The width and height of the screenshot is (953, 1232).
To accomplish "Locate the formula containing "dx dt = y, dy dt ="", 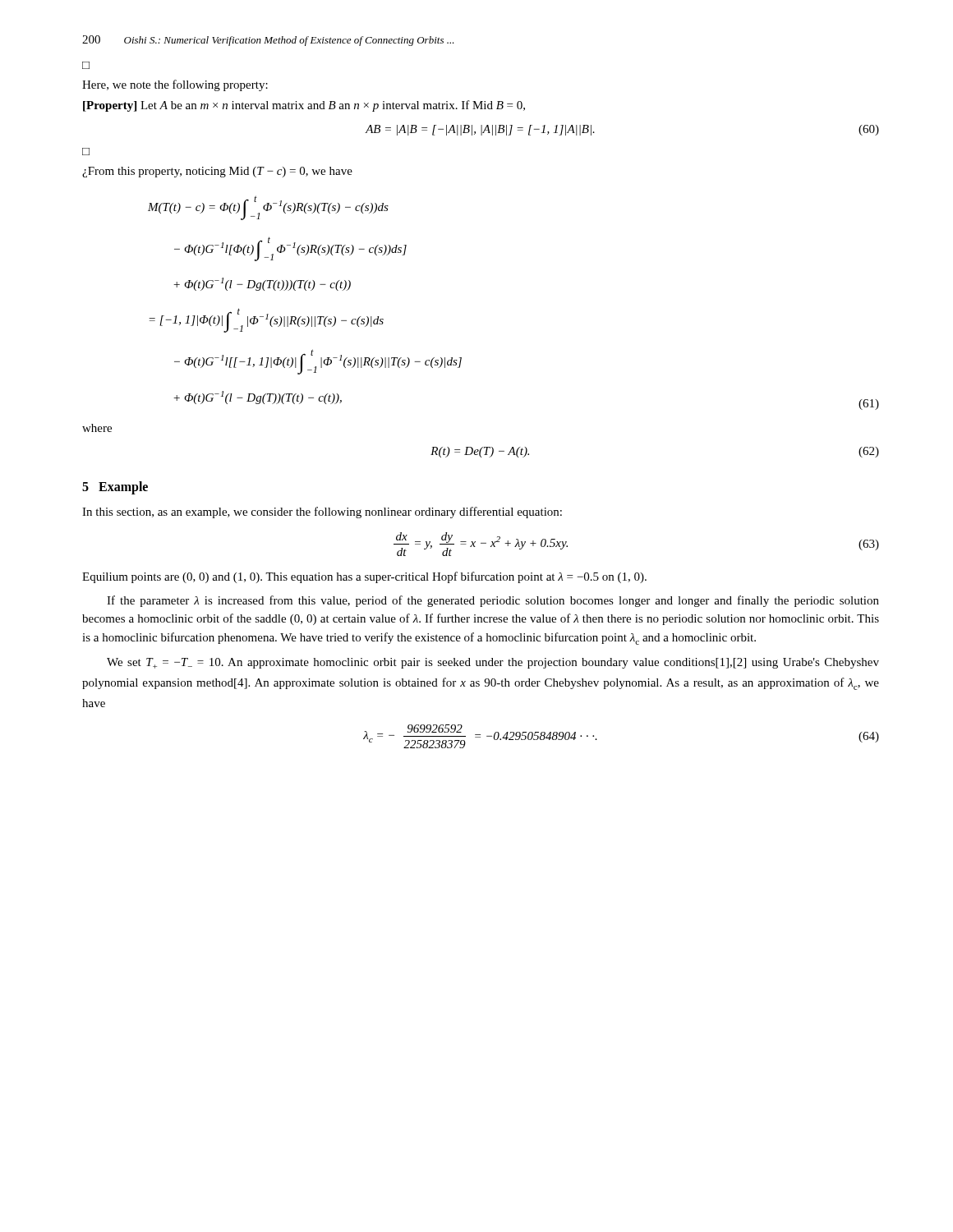I will tap(494, 543).
